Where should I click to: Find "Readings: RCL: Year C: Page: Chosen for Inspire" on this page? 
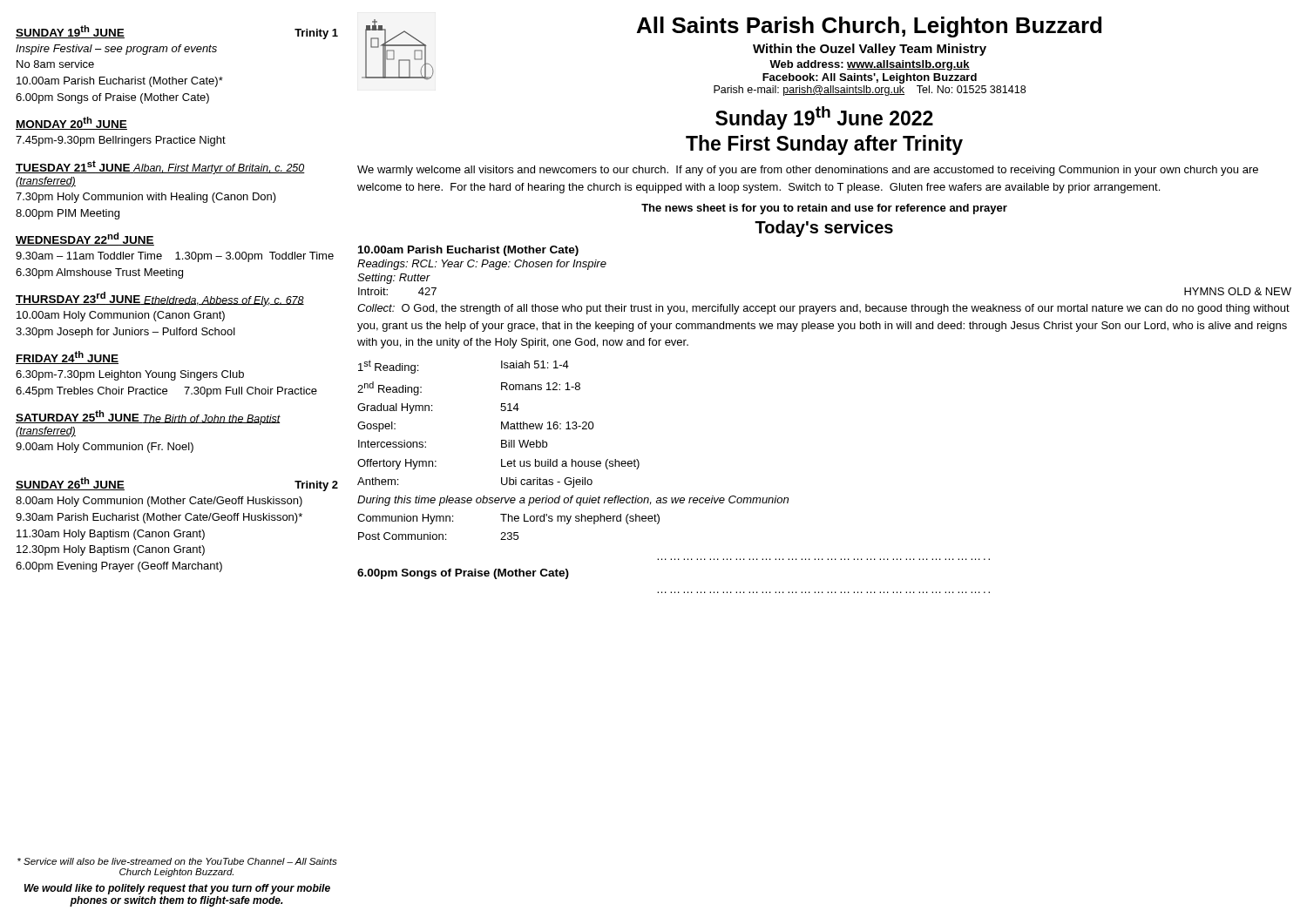point(482,263)
